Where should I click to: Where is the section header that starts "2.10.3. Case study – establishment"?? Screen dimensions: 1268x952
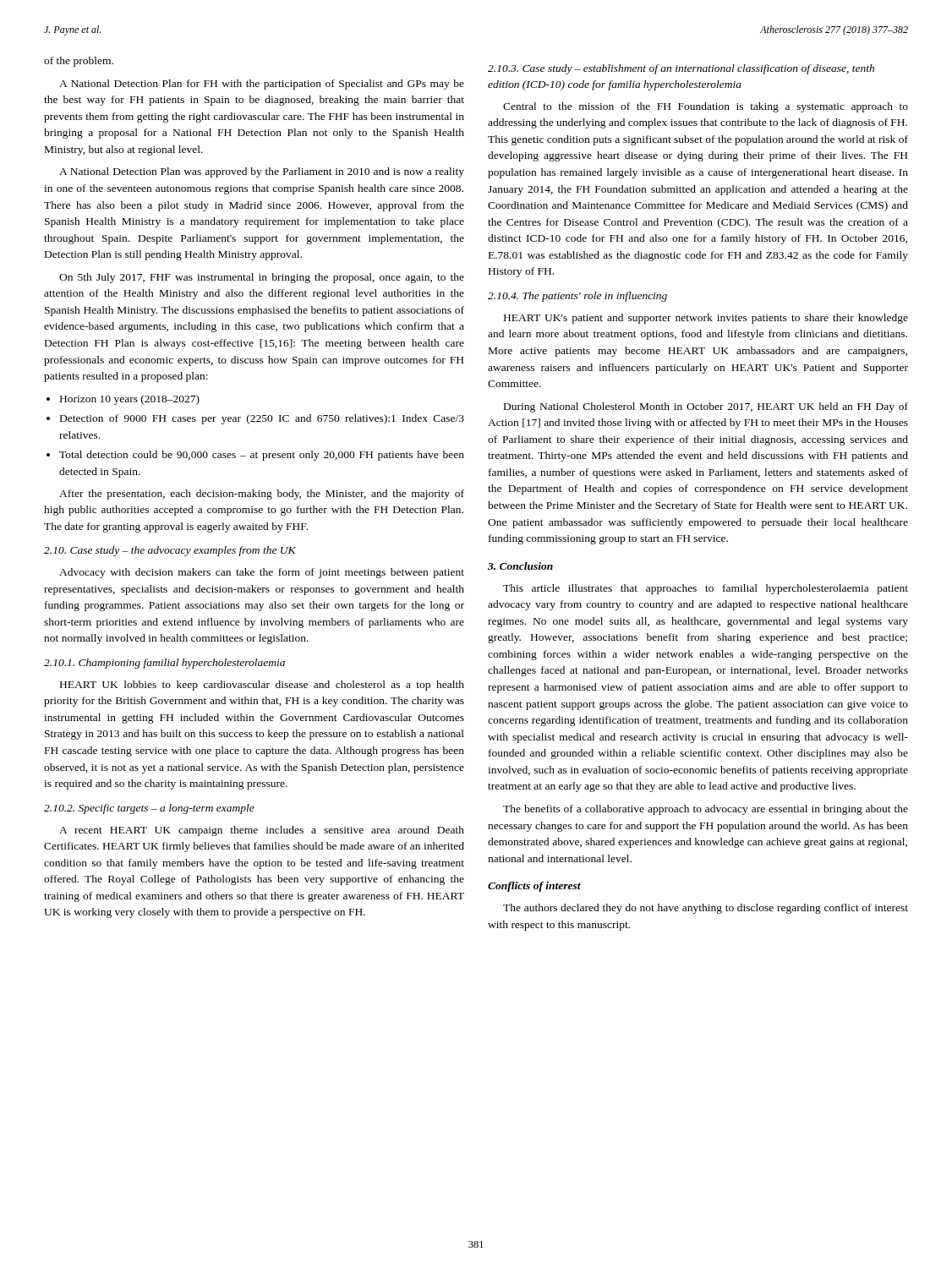[681, 76]
